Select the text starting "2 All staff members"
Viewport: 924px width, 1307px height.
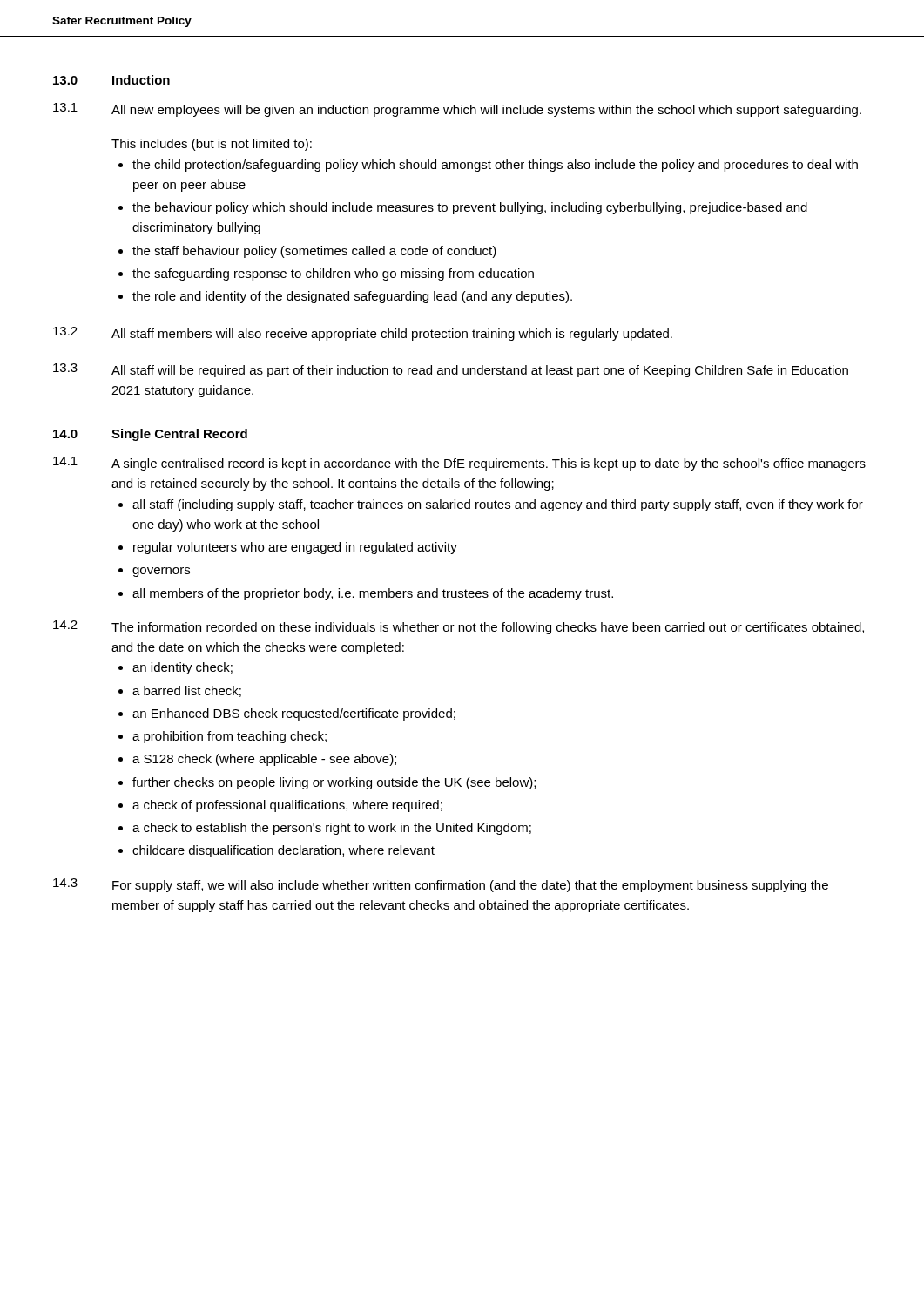pos(462,334)
